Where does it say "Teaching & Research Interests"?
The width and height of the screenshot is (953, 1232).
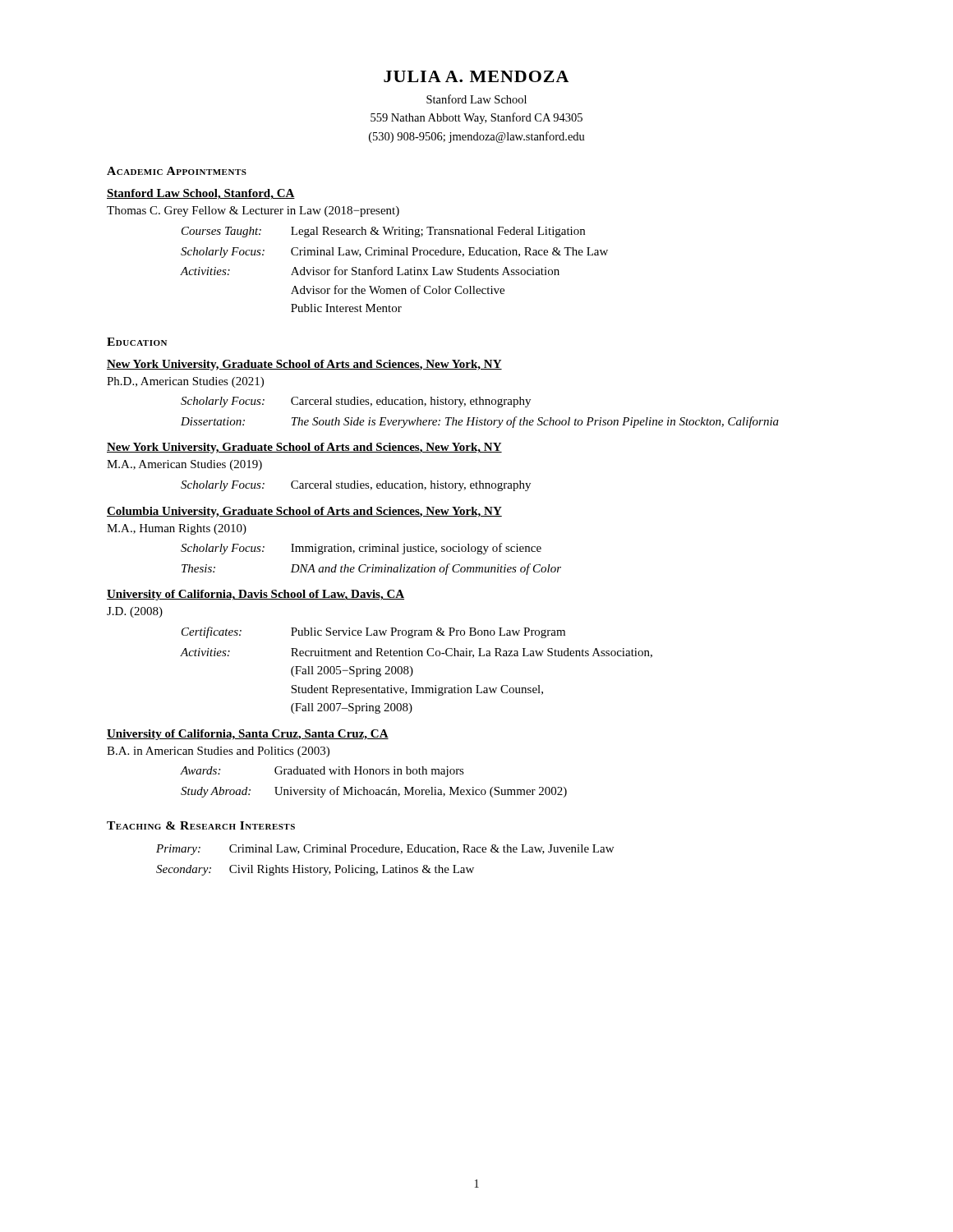pos(201,825)
